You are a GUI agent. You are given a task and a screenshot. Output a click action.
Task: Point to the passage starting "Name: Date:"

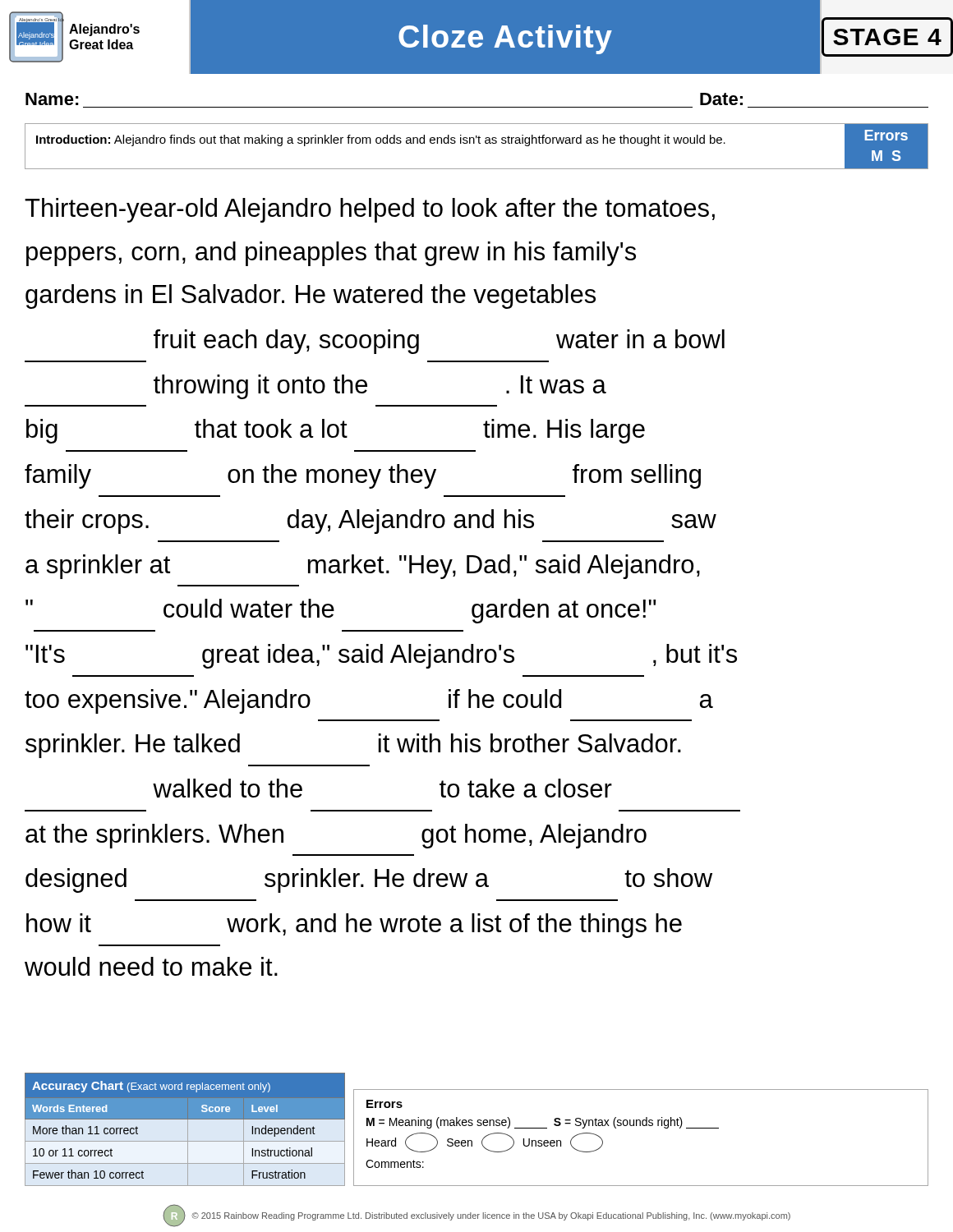(x=476, y=98)
